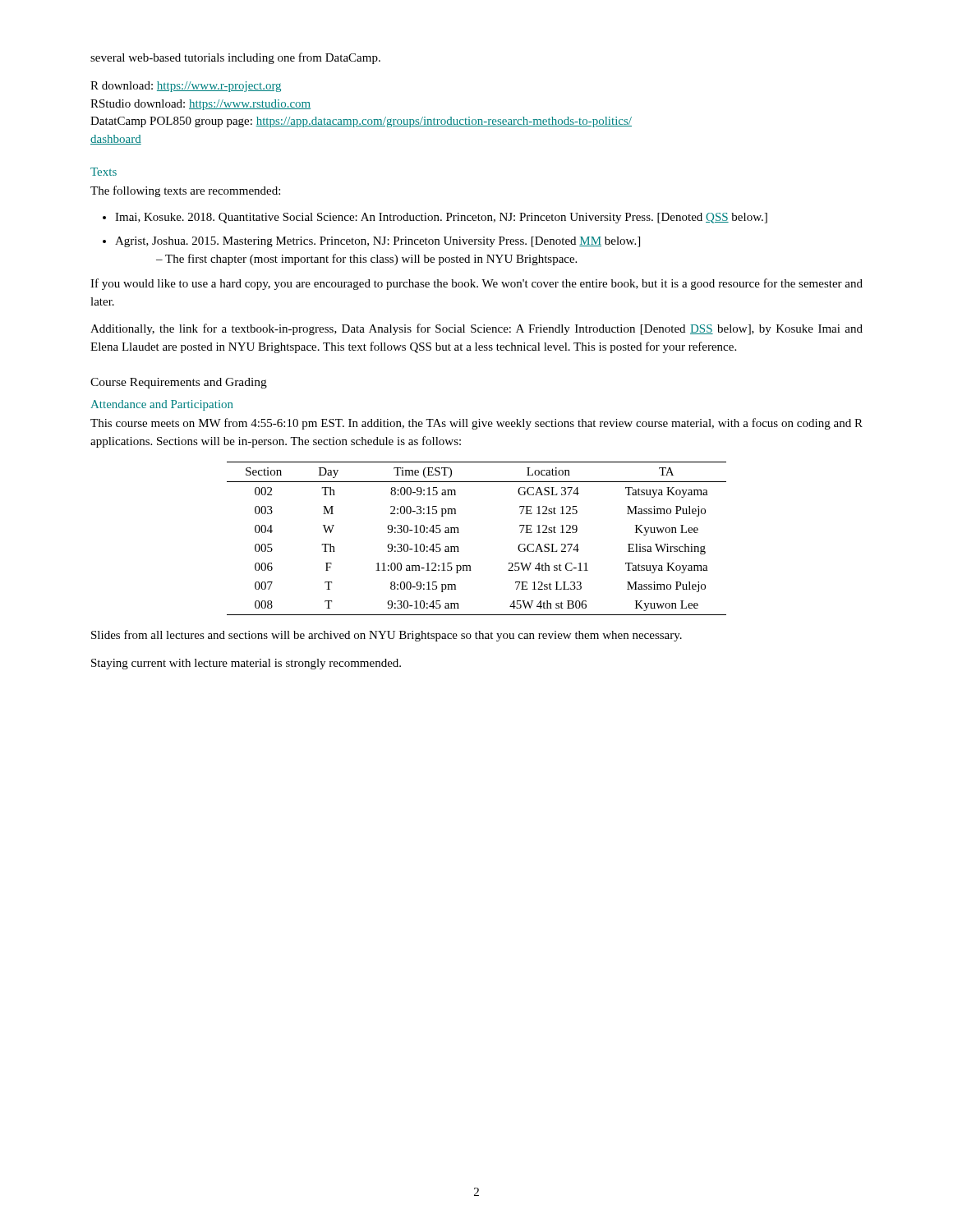
Task: Select the element starting "The following texts are recommended:"
Action: (x=186, y=190)
